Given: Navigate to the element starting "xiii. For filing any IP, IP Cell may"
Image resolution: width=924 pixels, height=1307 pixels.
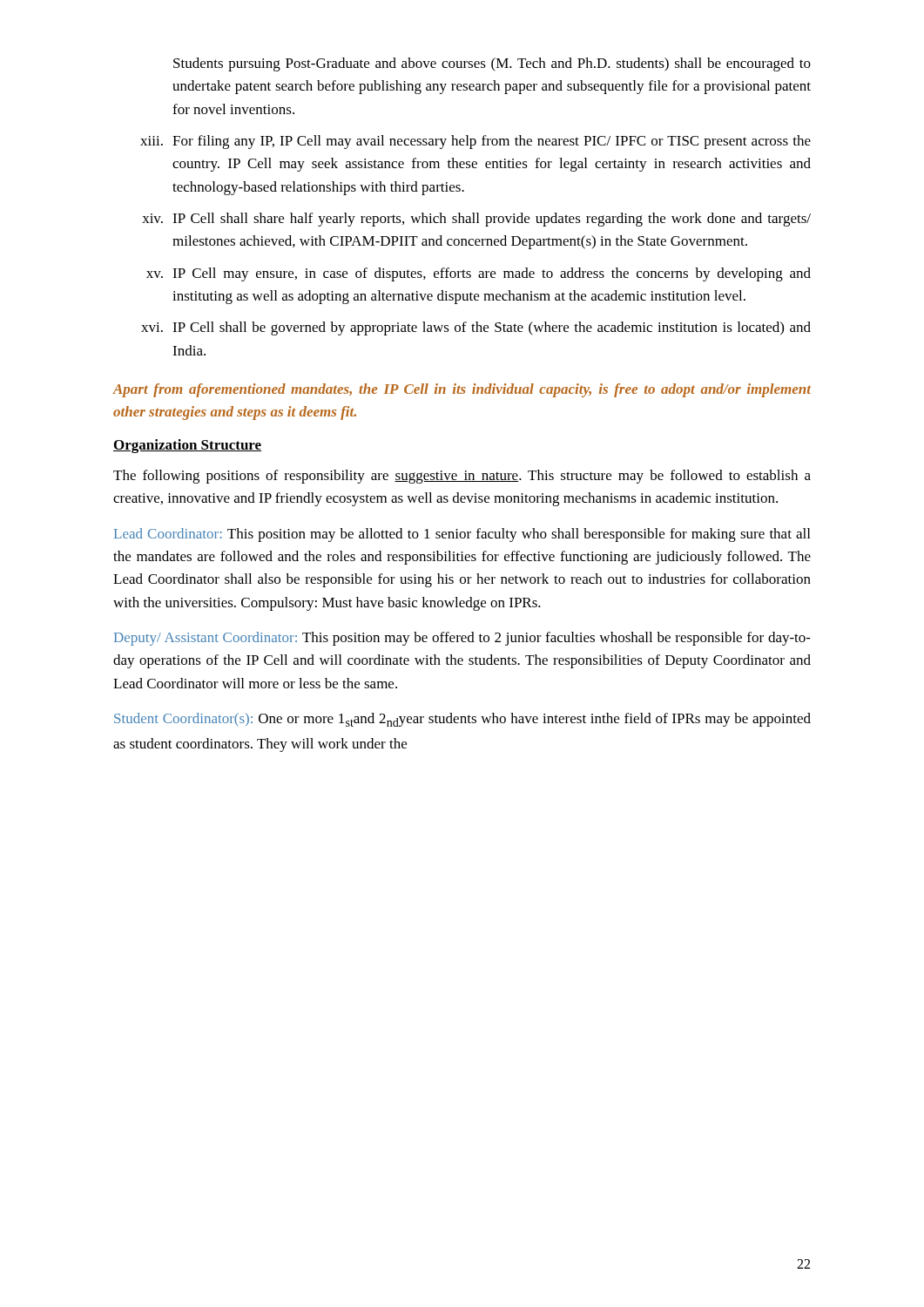Looking at the screenshot, I should click(462, 164).
